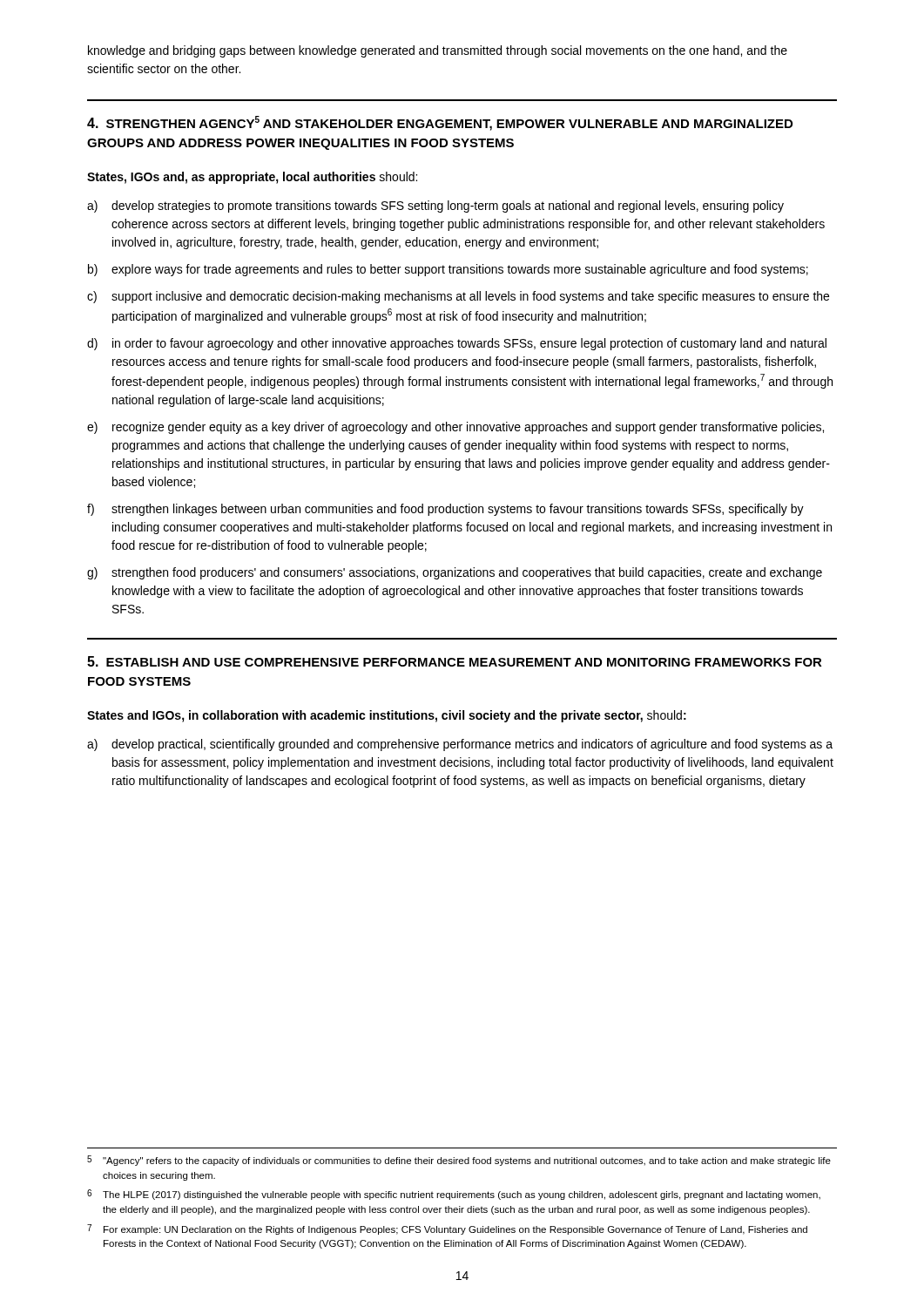This screenshot has height=1307, width=924.
Task: Where is the passage that starts "States and IGOs, in collaboration with"?
Action: (x=387, y=715)
